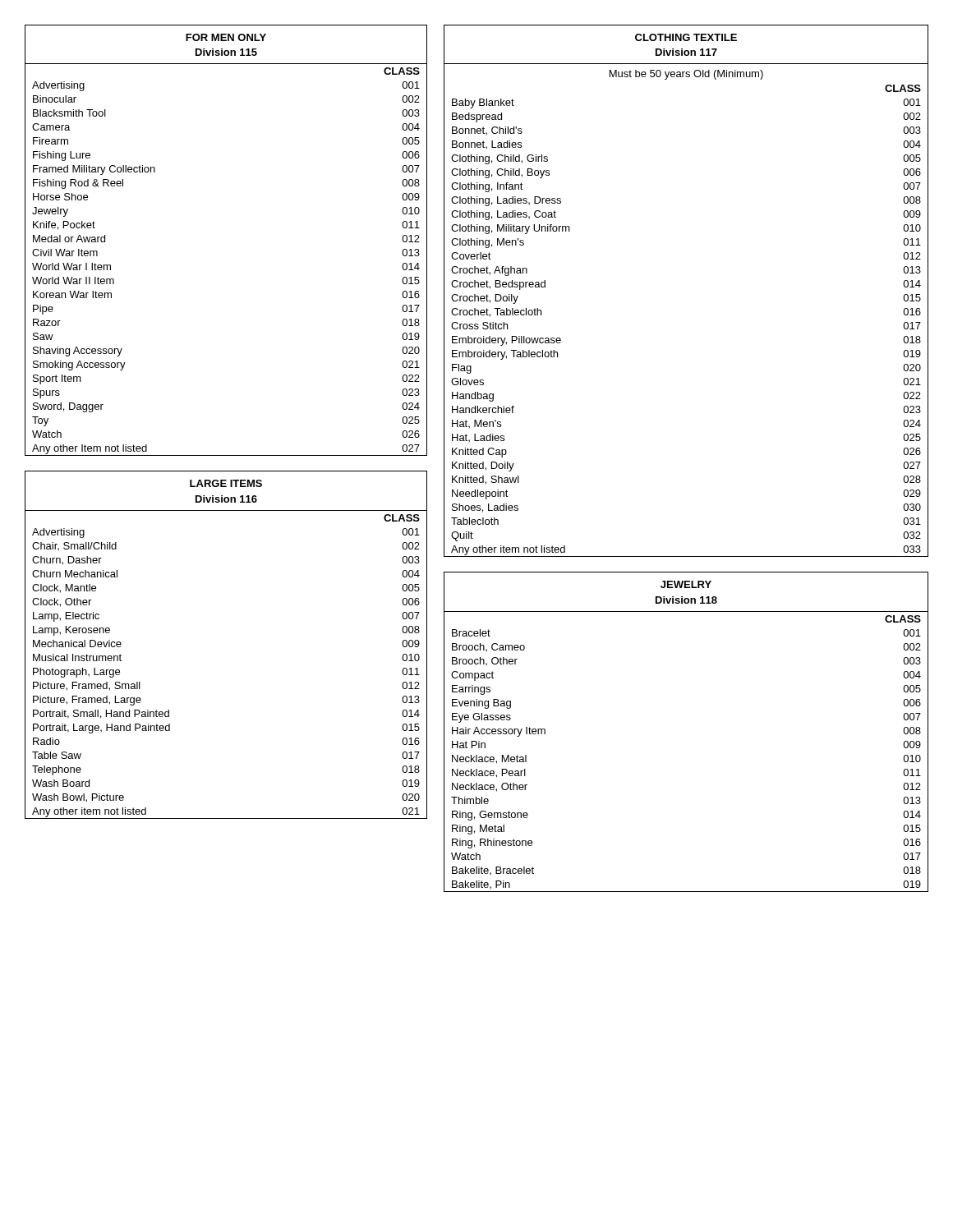This screenshot has width=953, height=1232.
Task: Click on the table containing "Fishing Rod & Reel"
Action: coord(226,260)
